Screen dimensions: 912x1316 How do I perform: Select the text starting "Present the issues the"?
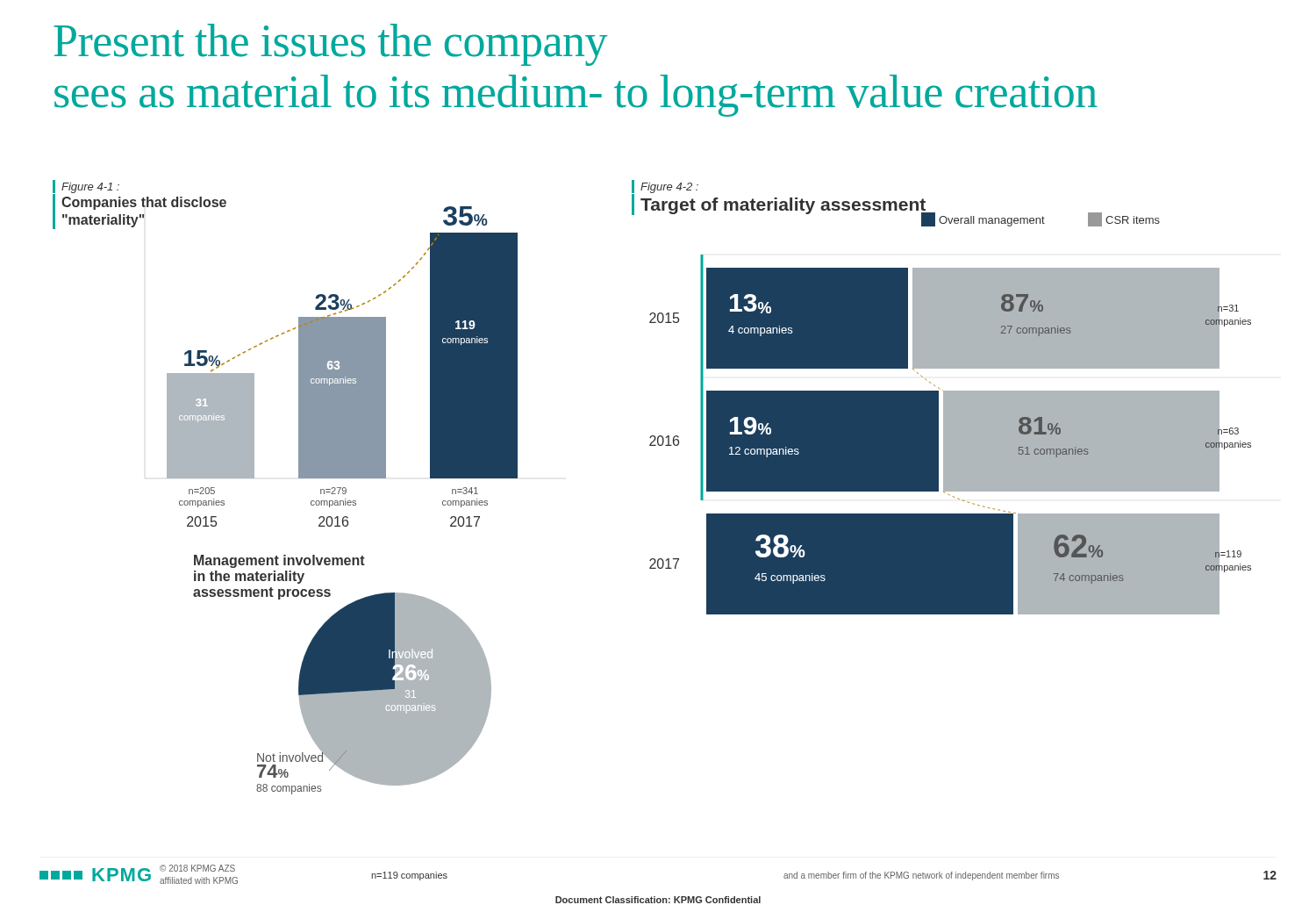(658, 67)
